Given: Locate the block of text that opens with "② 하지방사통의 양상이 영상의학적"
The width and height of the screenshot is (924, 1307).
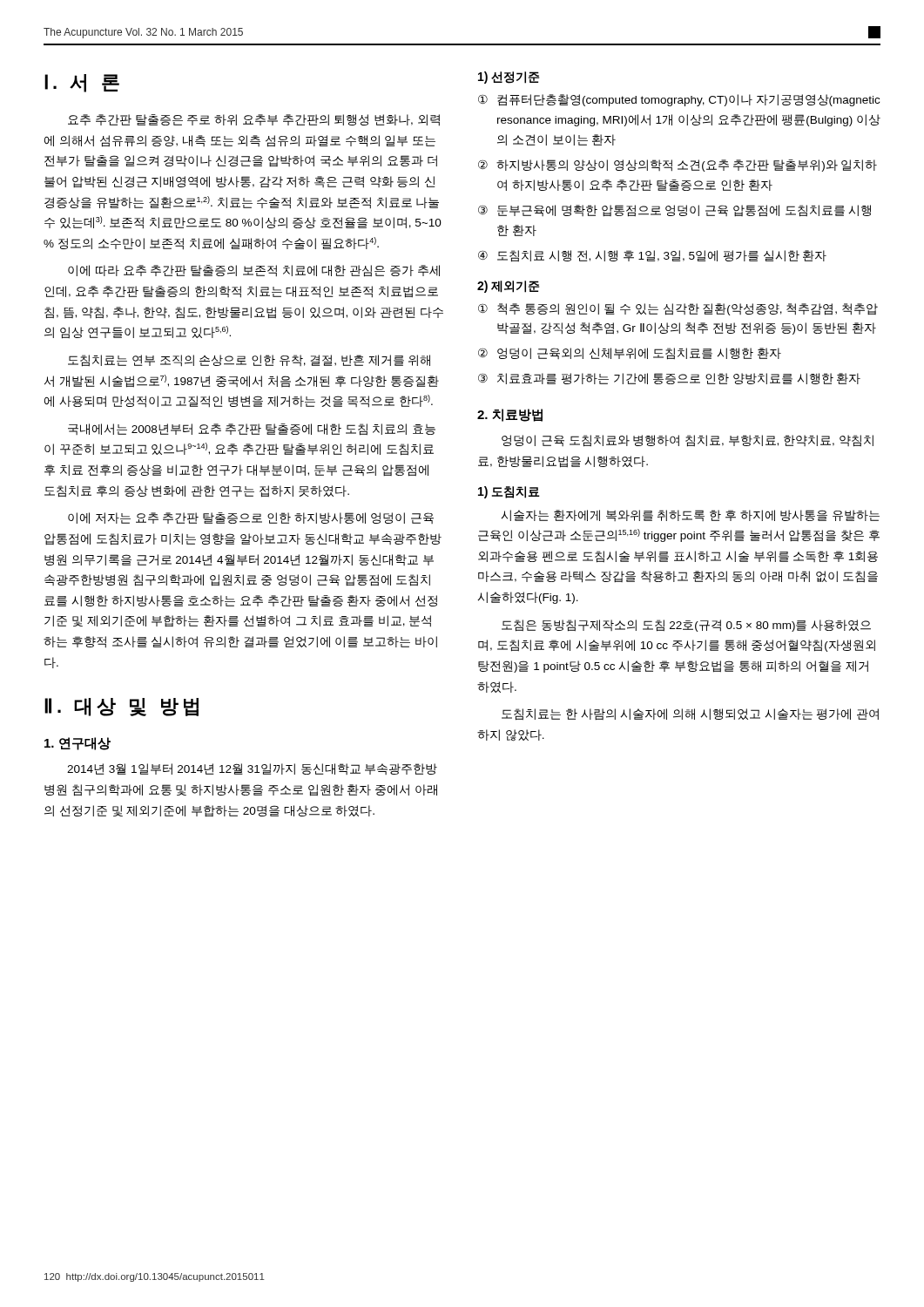Looking at the screenshot, I should (679, 176).
